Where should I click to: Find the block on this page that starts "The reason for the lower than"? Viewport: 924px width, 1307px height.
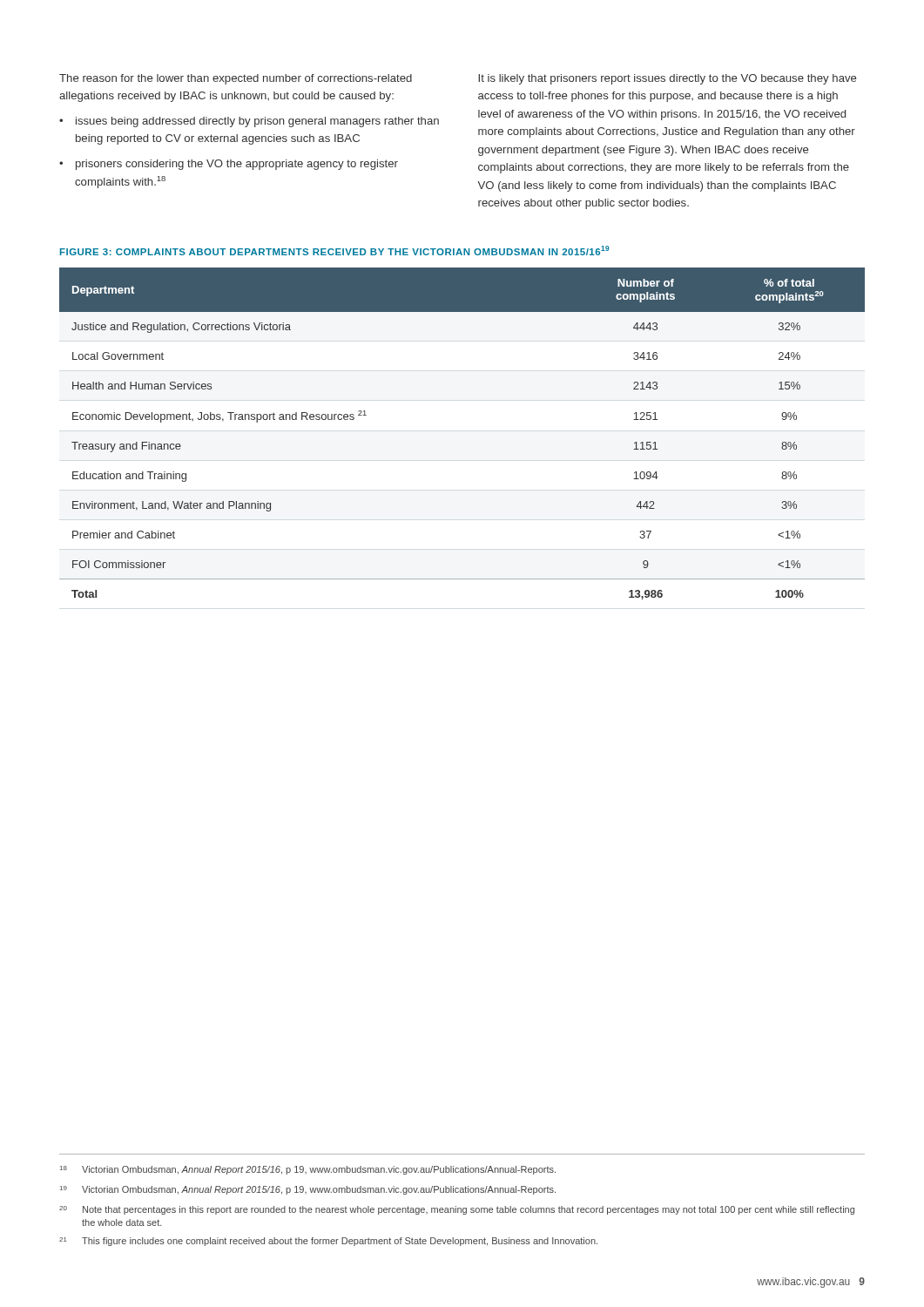[236, 87]
